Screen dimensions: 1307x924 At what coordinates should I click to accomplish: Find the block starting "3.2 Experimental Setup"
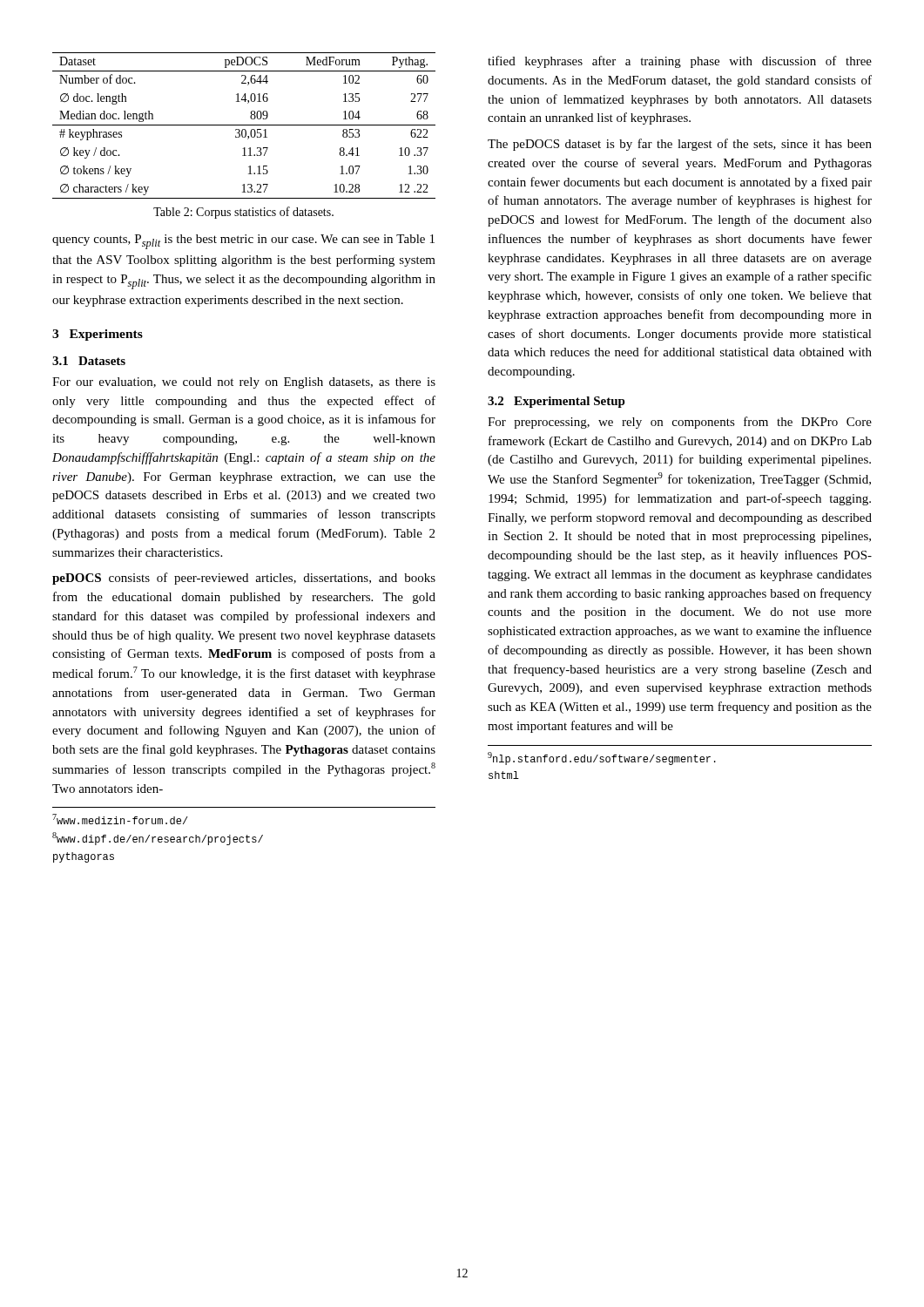click(556, 401)
